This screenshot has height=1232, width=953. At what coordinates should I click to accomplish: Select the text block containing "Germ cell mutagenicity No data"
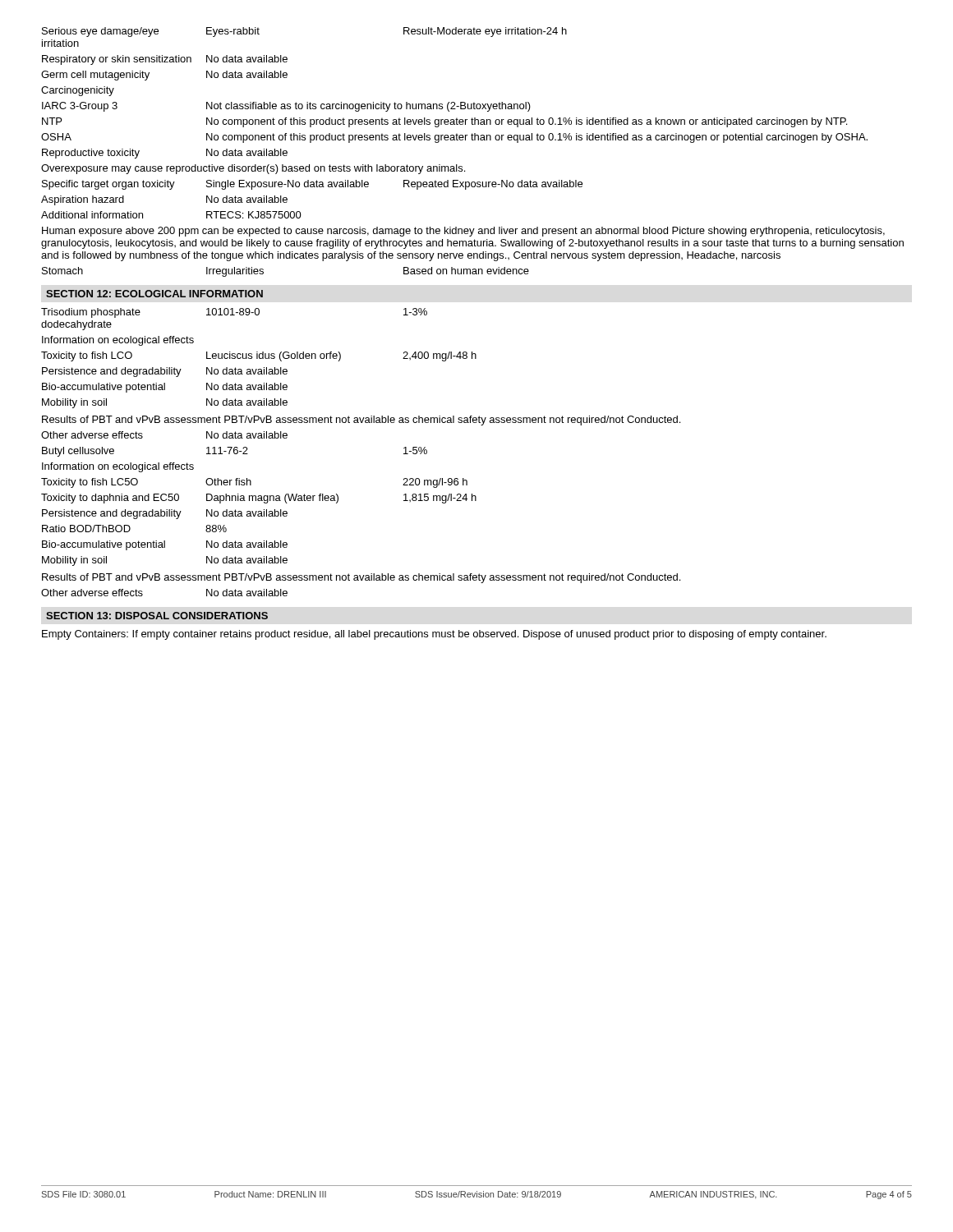click(x=94, y=75)
